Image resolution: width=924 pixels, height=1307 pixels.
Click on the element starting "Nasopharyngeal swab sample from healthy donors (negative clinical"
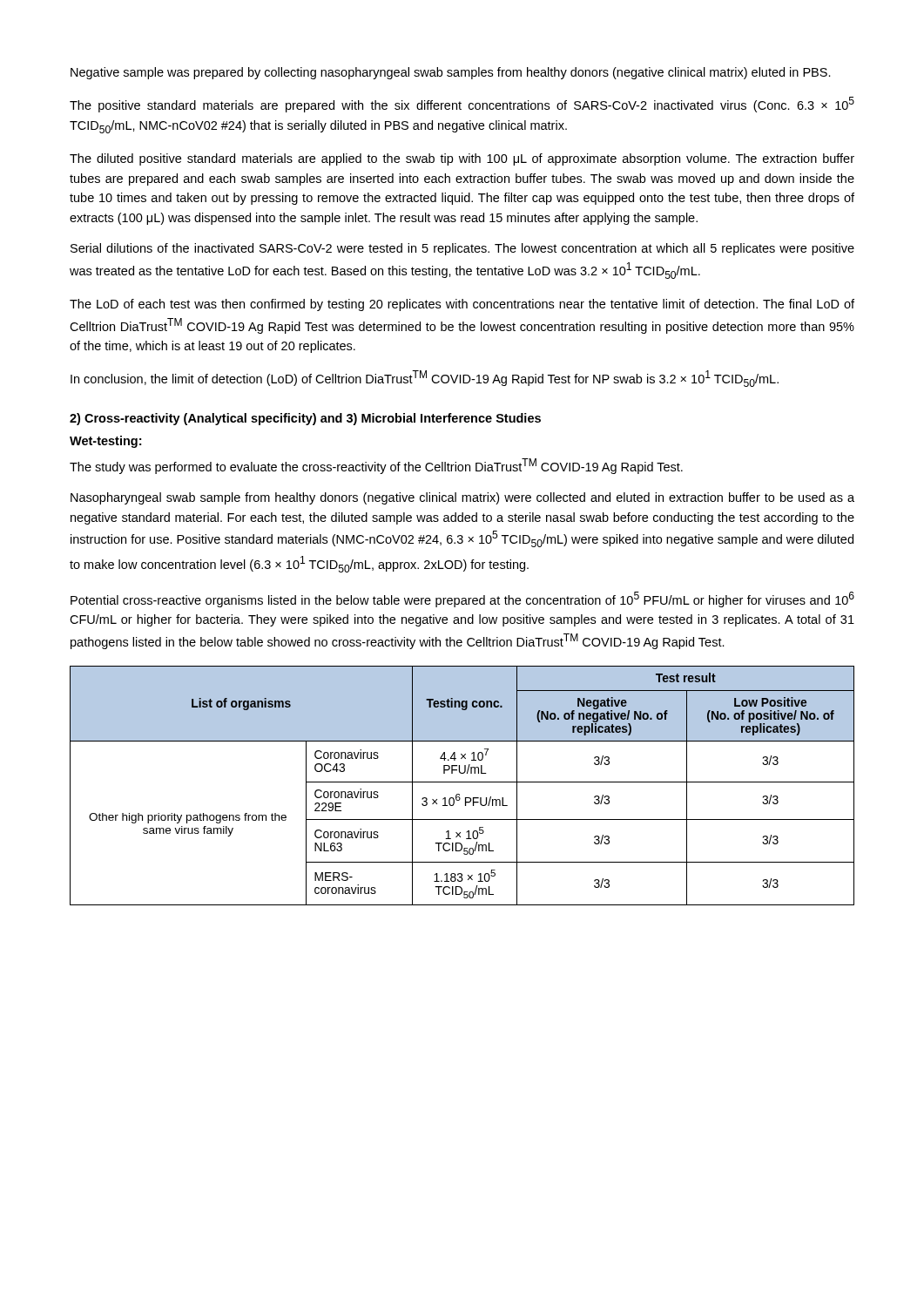point(462,533)
